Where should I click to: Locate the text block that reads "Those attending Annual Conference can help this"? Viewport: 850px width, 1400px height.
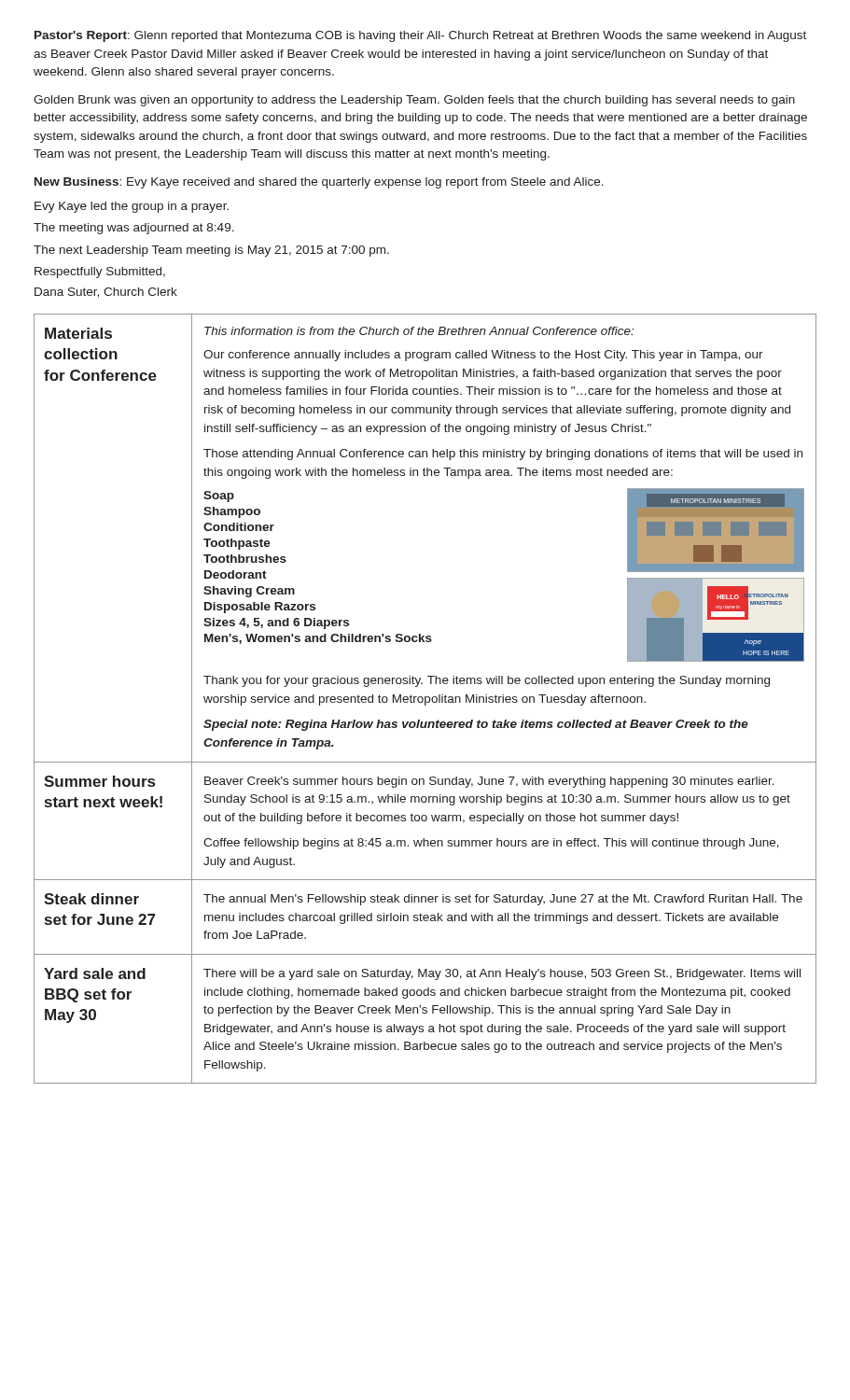503,462
